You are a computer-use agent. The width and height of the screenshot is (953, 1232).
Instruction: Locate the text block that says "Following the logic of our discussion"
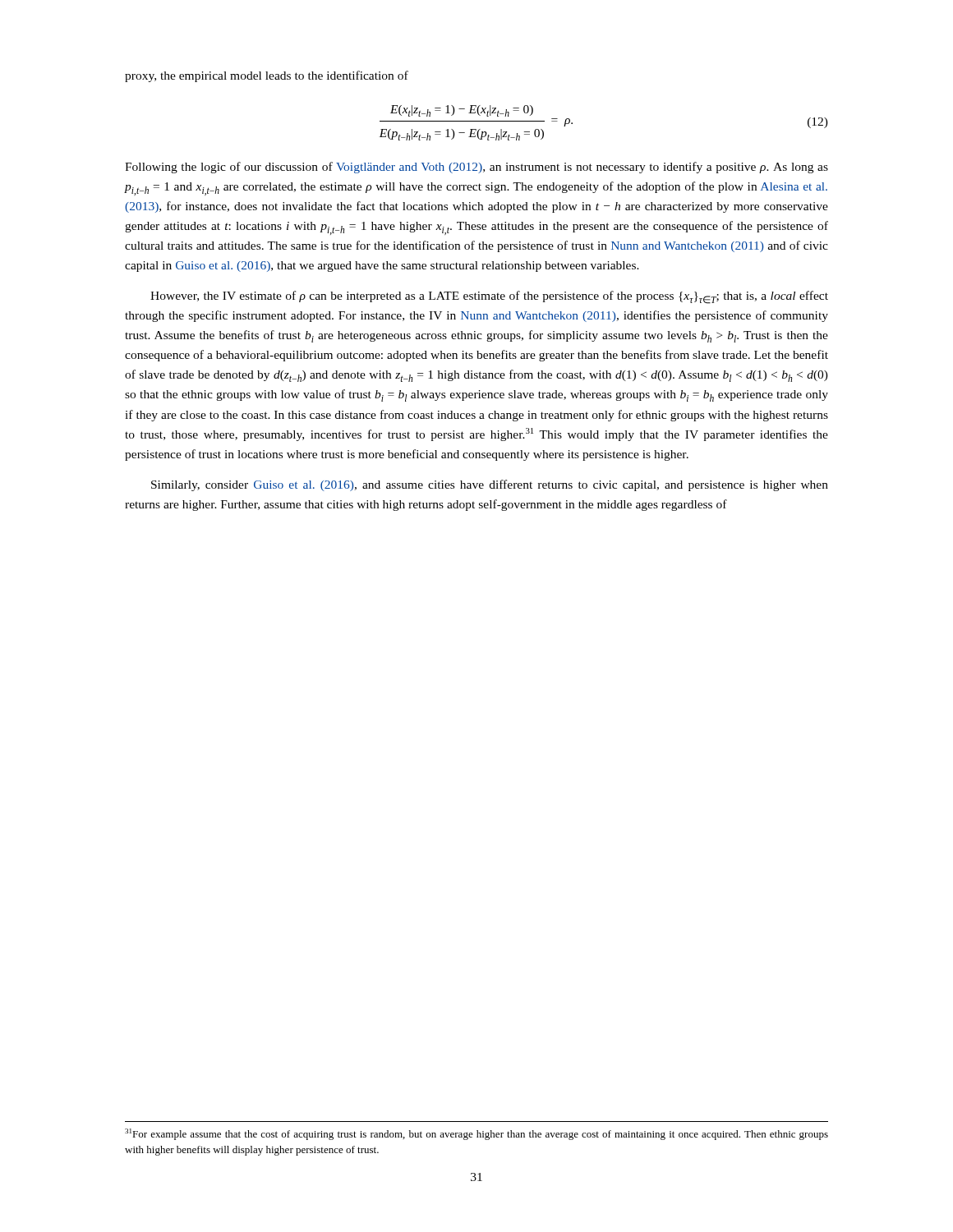pos(476,216)
